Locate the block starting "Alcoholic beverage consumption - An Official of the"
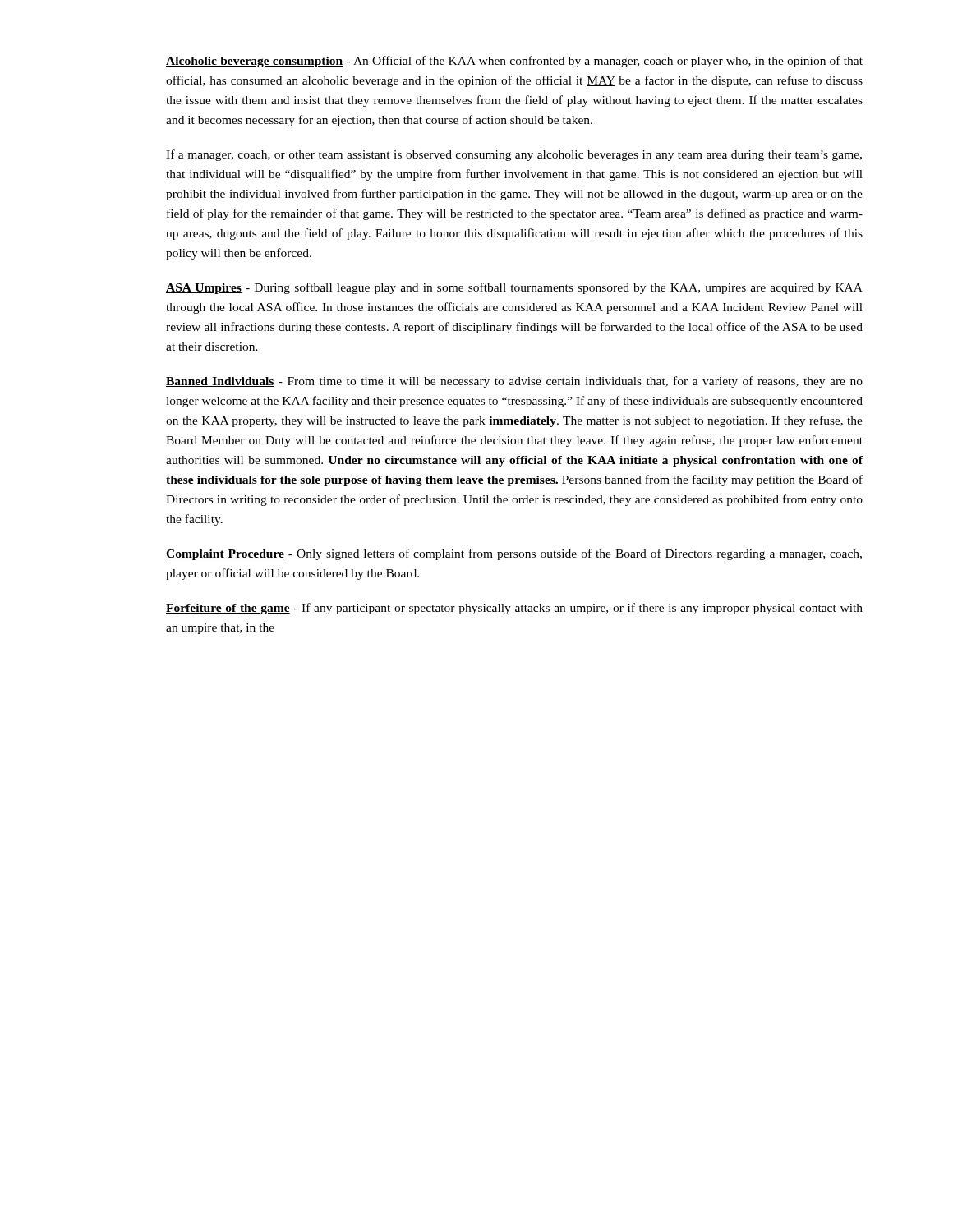Viewport: 953px width, 1232px height. [514, 90]
